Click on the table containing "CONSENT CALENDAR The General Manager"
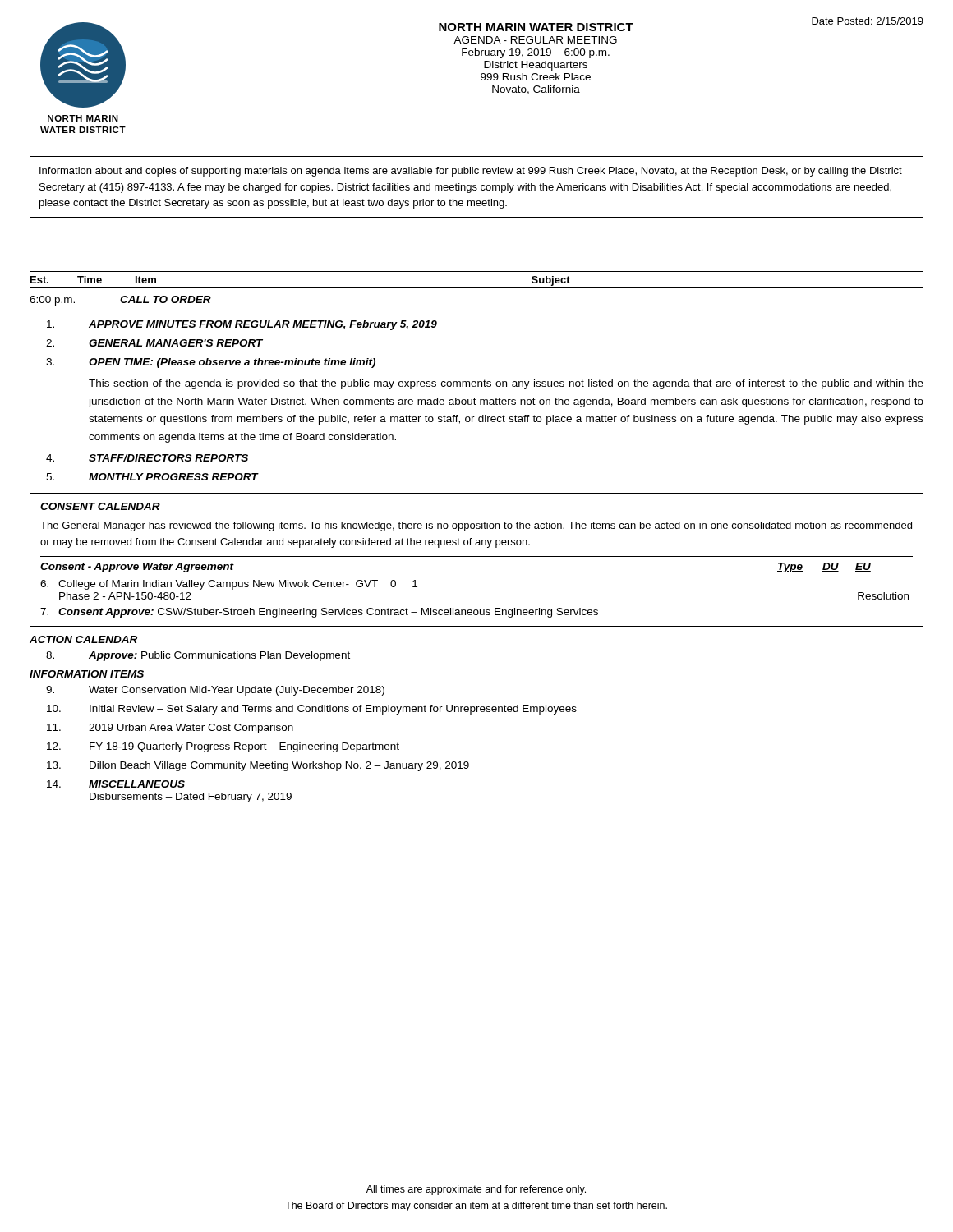953x1232 pixels. (x=476, y=560)
